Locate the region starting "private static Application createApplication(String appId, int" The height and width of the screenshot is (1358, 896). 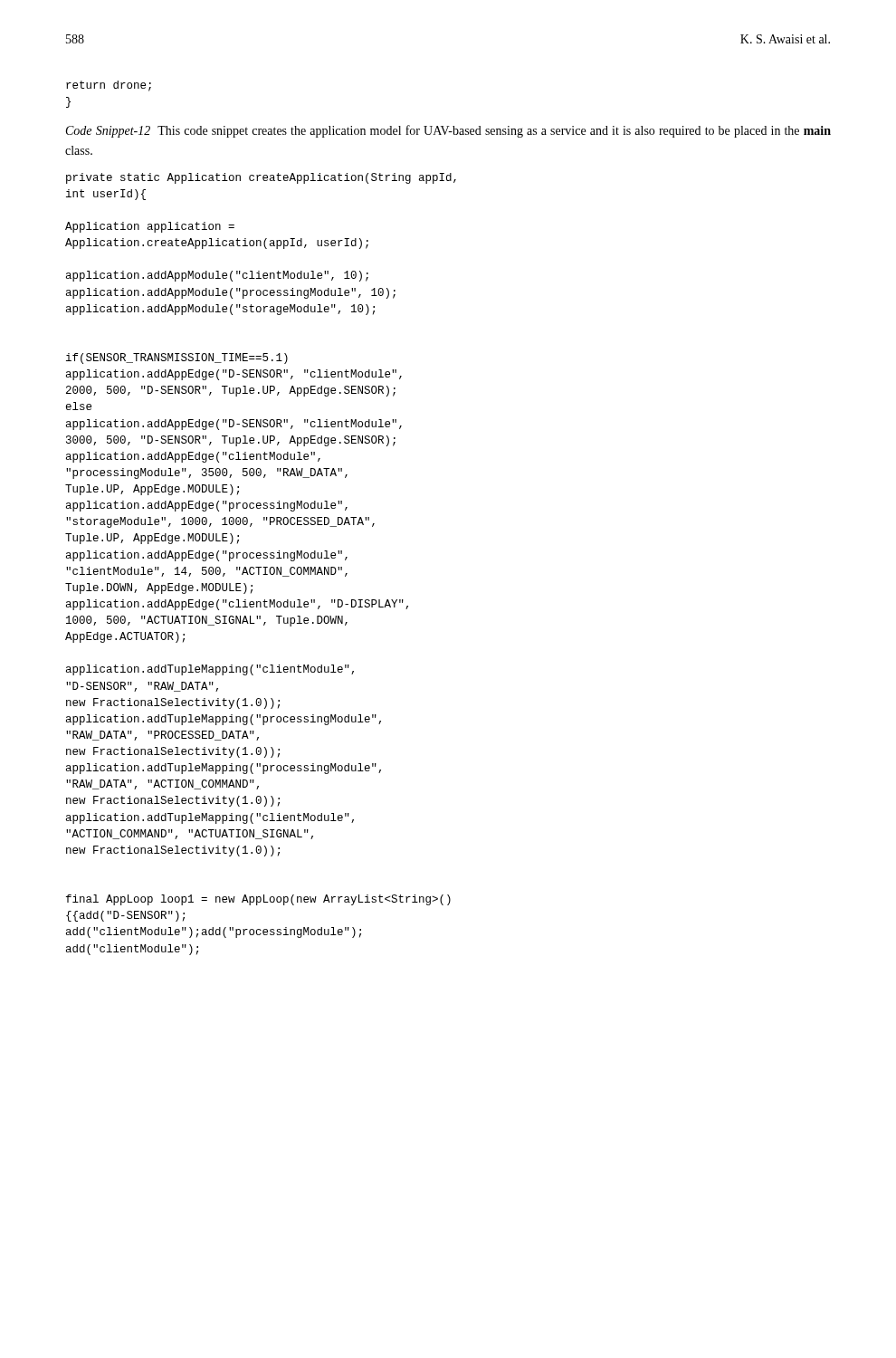coord(261,178)
